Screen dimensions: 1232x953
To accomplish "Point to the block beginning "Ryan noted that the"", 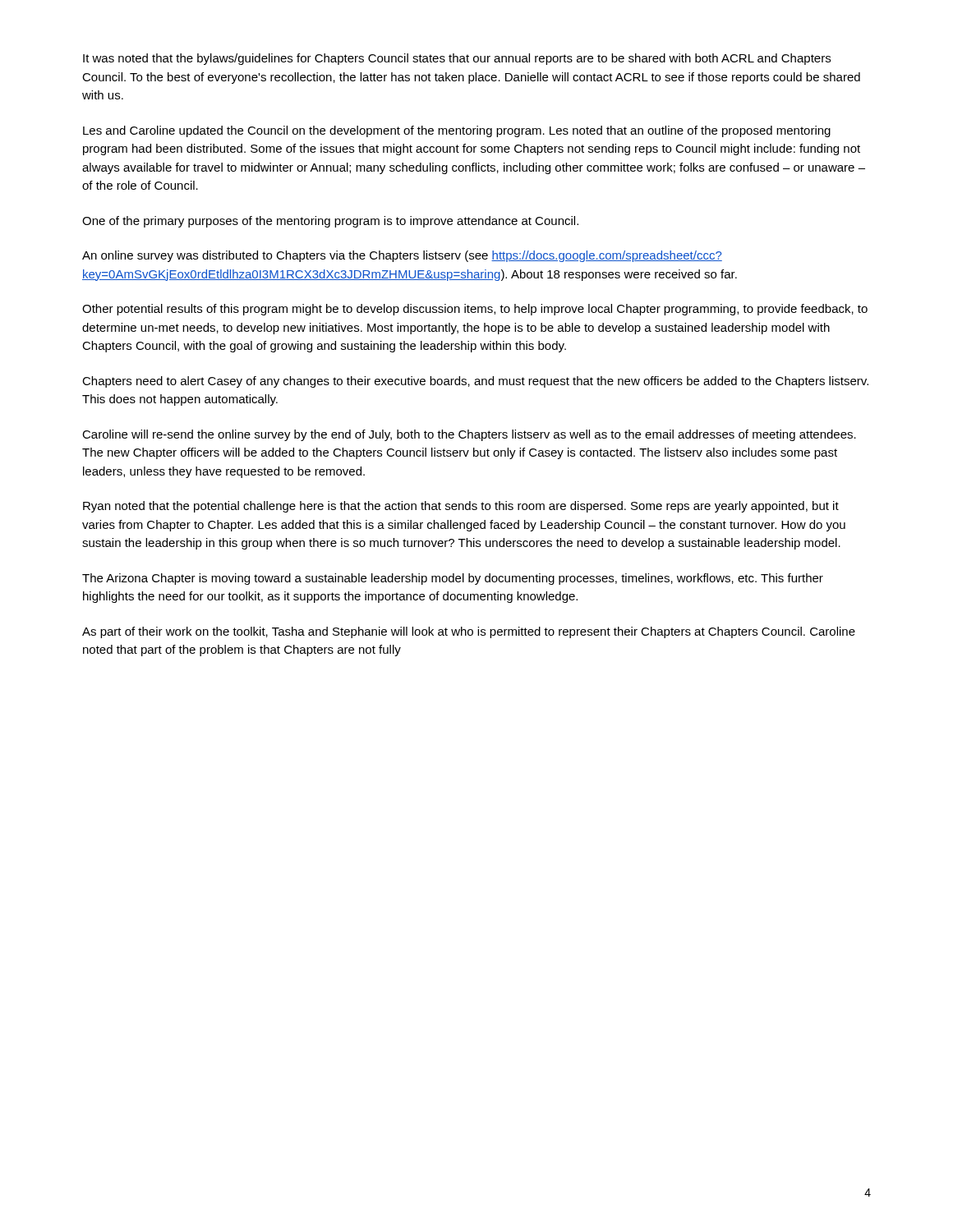I will point(464,524).
